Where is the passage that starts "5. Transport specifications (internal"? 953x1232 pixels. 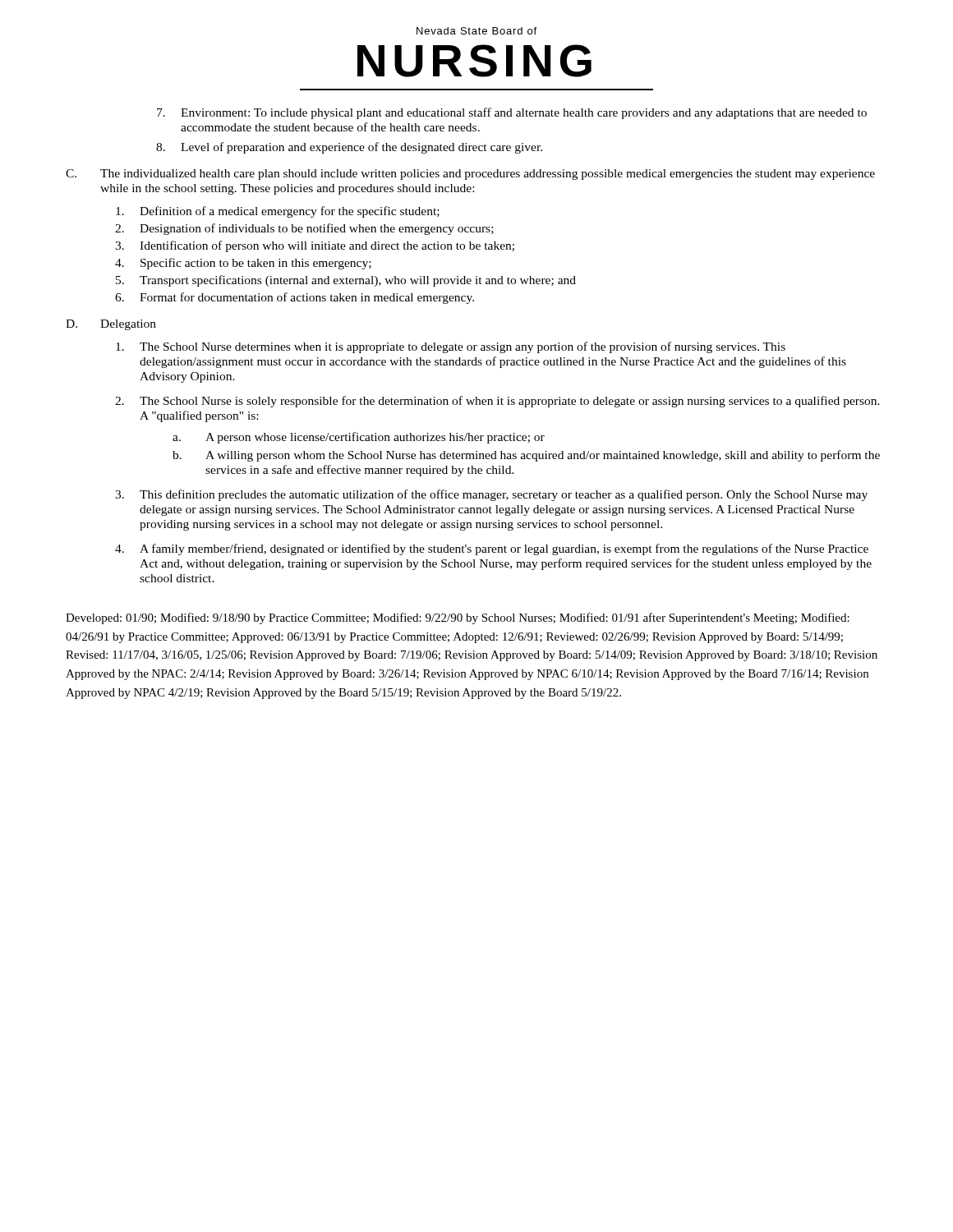pos(345,280)
